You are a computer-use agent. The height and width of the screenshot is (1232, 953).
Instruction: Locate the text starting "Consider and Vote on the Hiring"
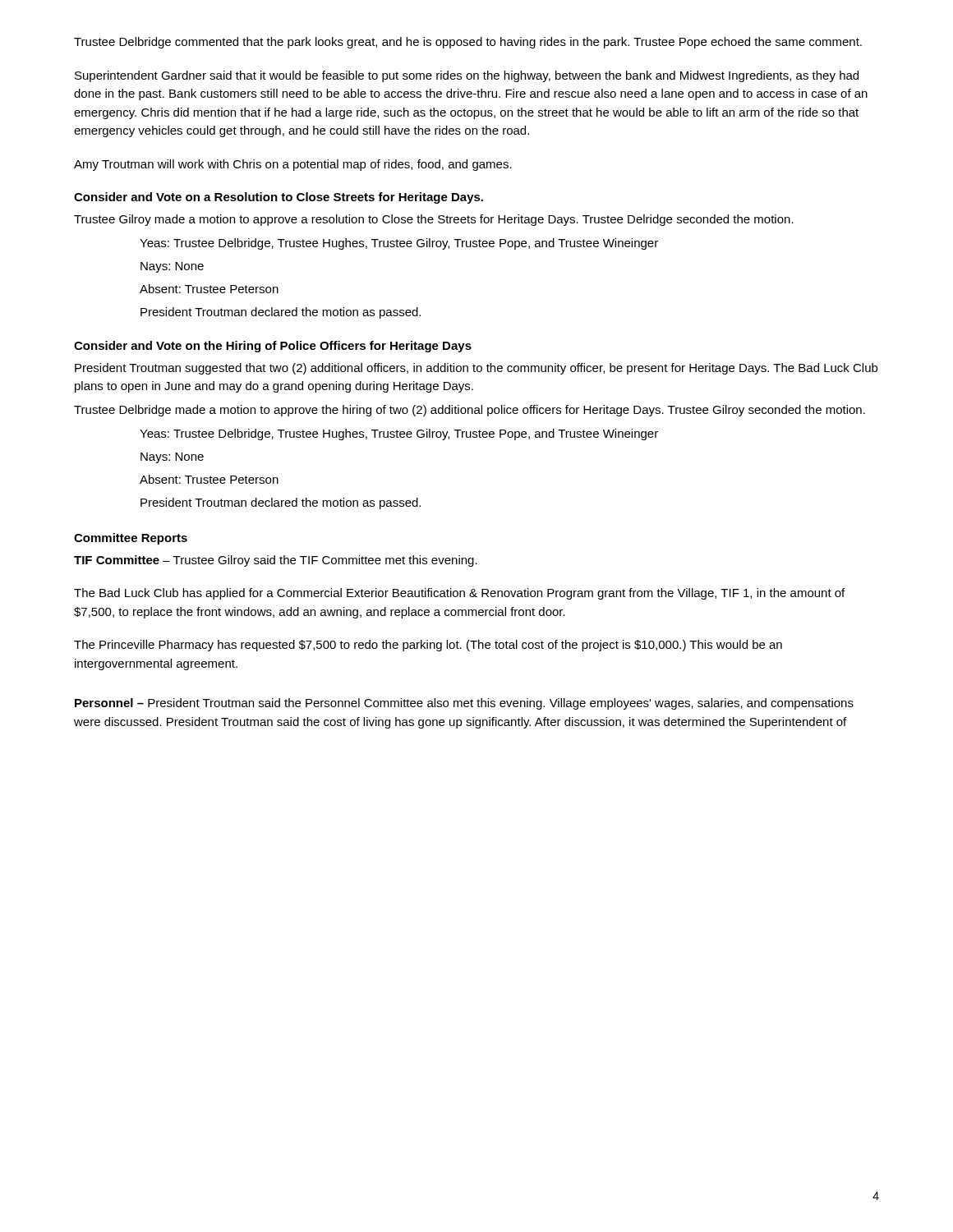[273, 345]
